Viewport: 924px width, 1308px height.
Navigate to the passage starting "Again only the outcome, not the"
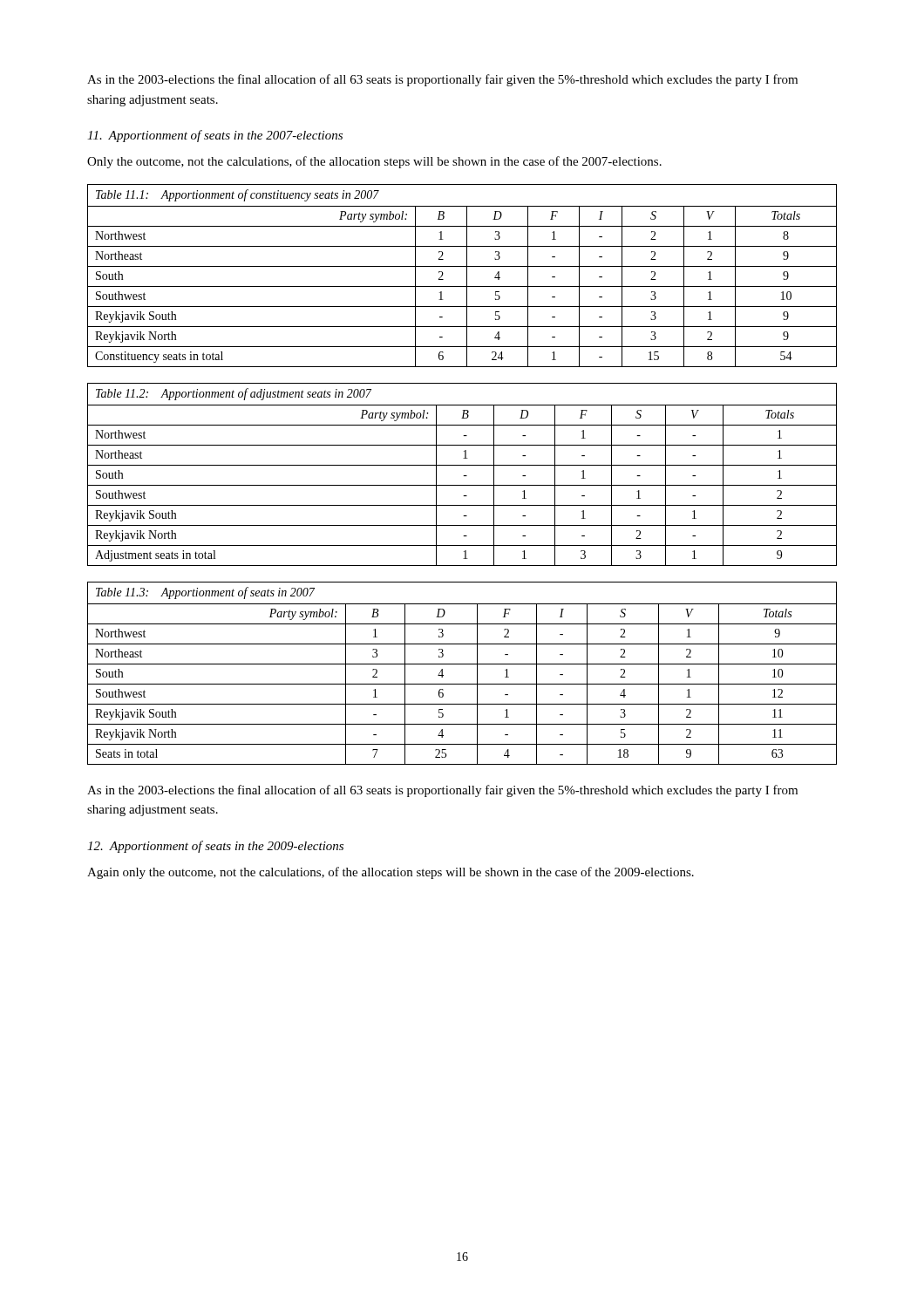[391, 872]
